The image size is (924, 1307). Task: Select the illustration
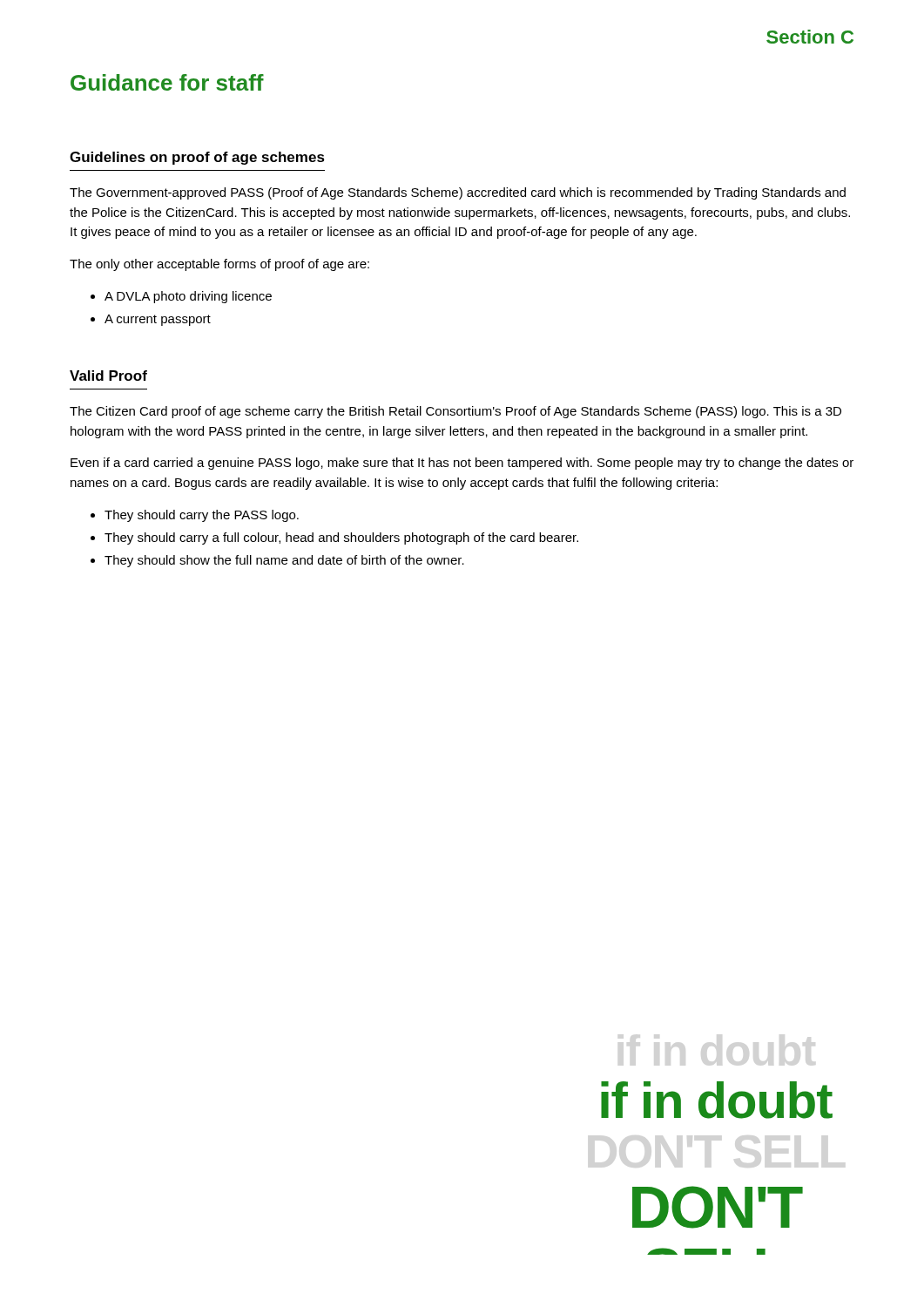point(715,1141)
